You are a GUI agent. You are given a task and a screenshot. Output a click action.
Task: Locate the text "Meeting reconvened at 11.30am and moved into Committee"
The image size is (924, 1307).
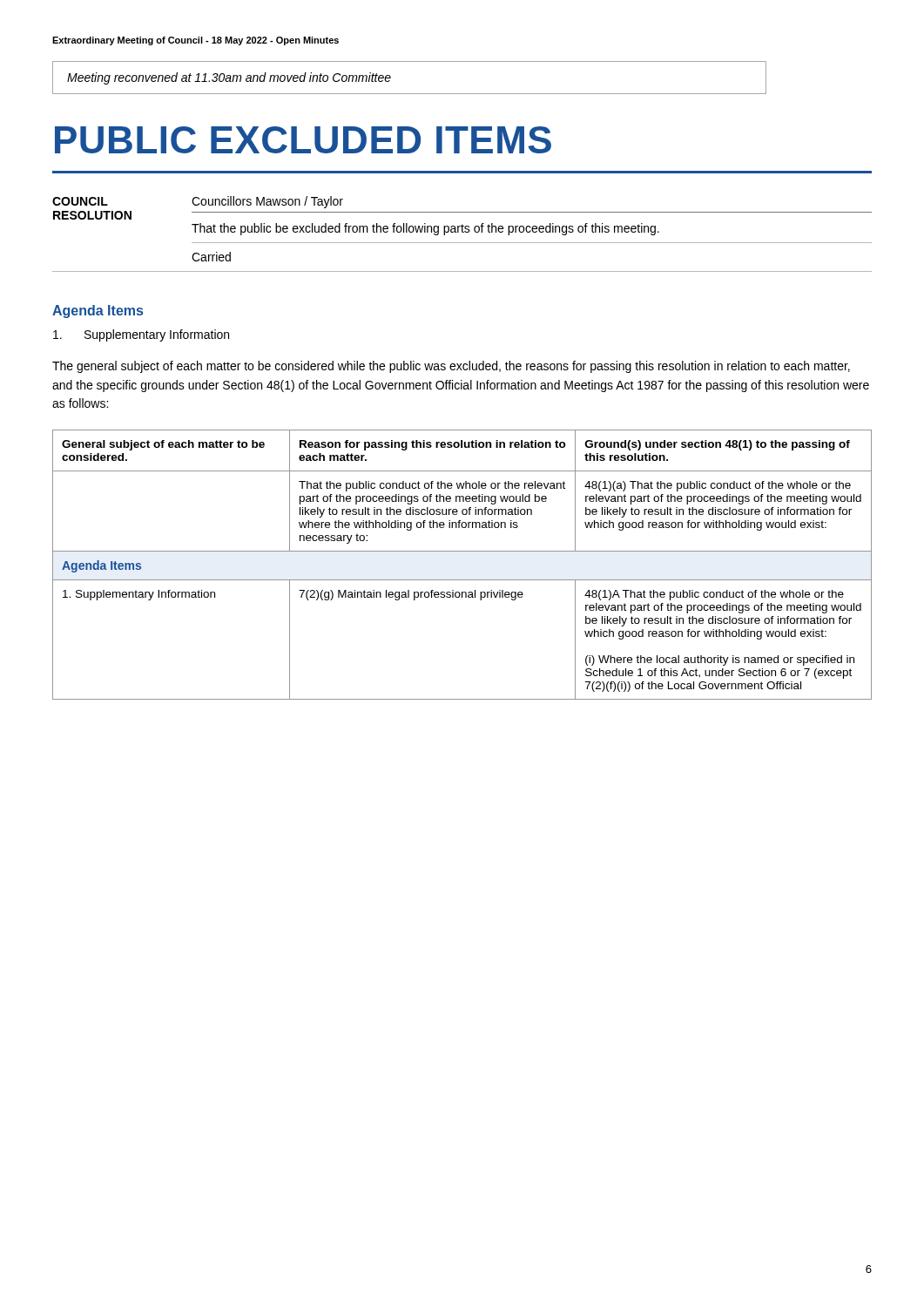(409, 78)
